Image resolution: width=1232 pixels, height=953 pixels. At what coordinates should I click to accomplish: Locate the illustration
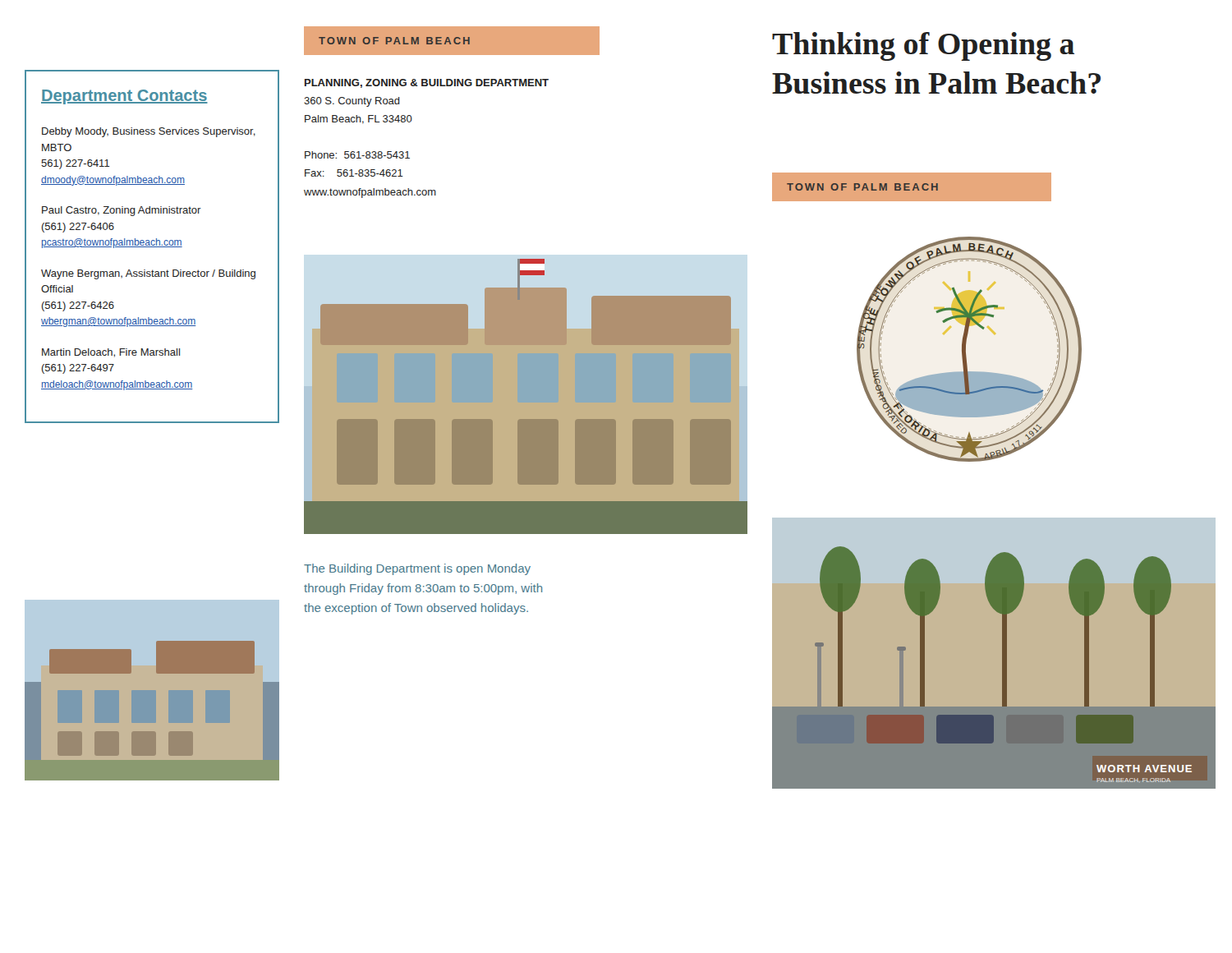point(969,349)
